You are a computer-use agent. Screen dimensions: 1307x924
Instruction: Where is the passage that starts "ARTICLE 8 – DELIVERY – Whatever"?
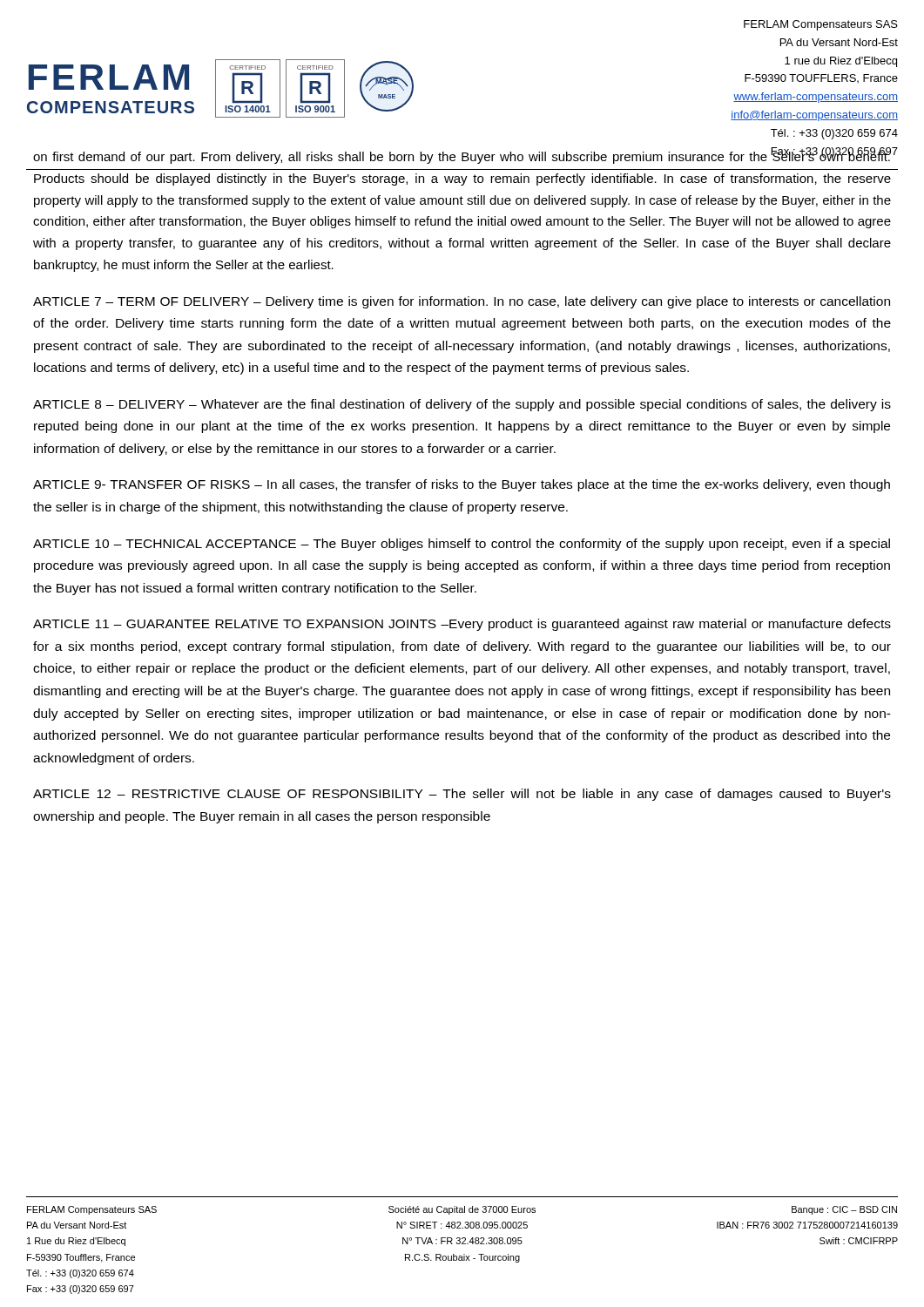(x=462, y=426)
